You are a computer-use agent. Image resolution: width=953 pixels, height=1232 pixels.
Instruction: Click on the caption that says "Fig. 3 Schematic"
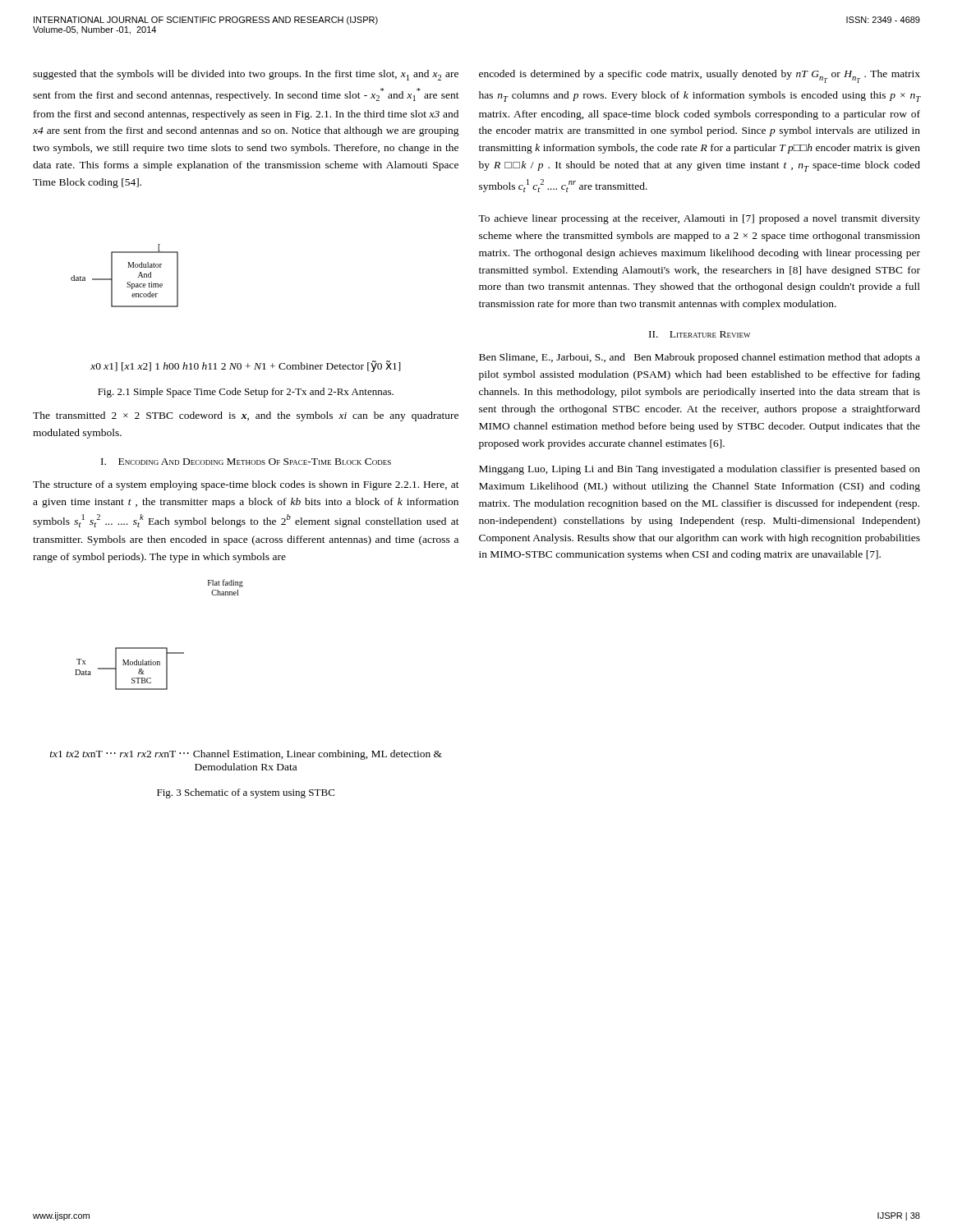(x=246, y=792)
